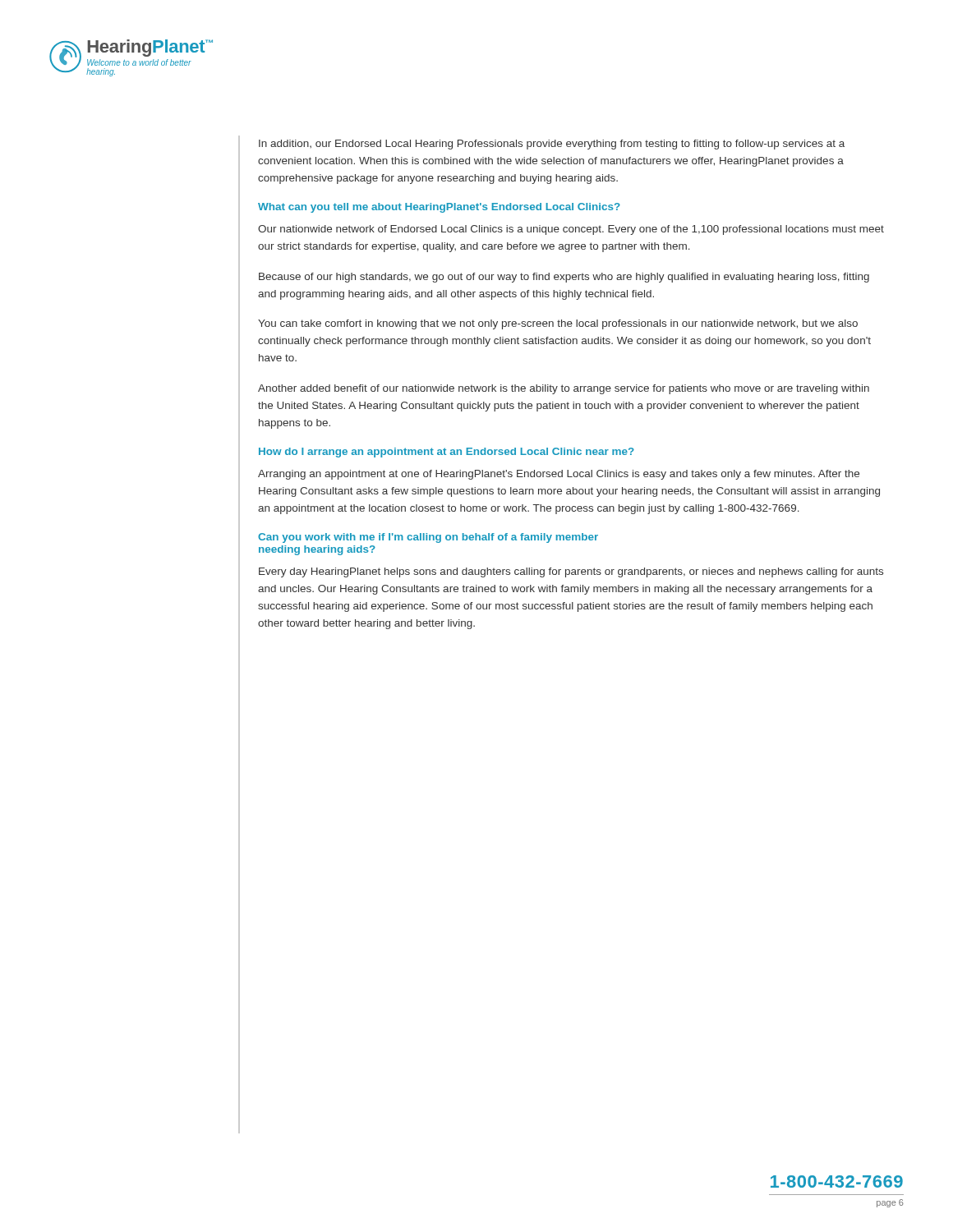Point to the block beginning "Our nationwide network of"
This screenshot has height=1232, width=953.
pyautogui.click(x=571, y=237)
